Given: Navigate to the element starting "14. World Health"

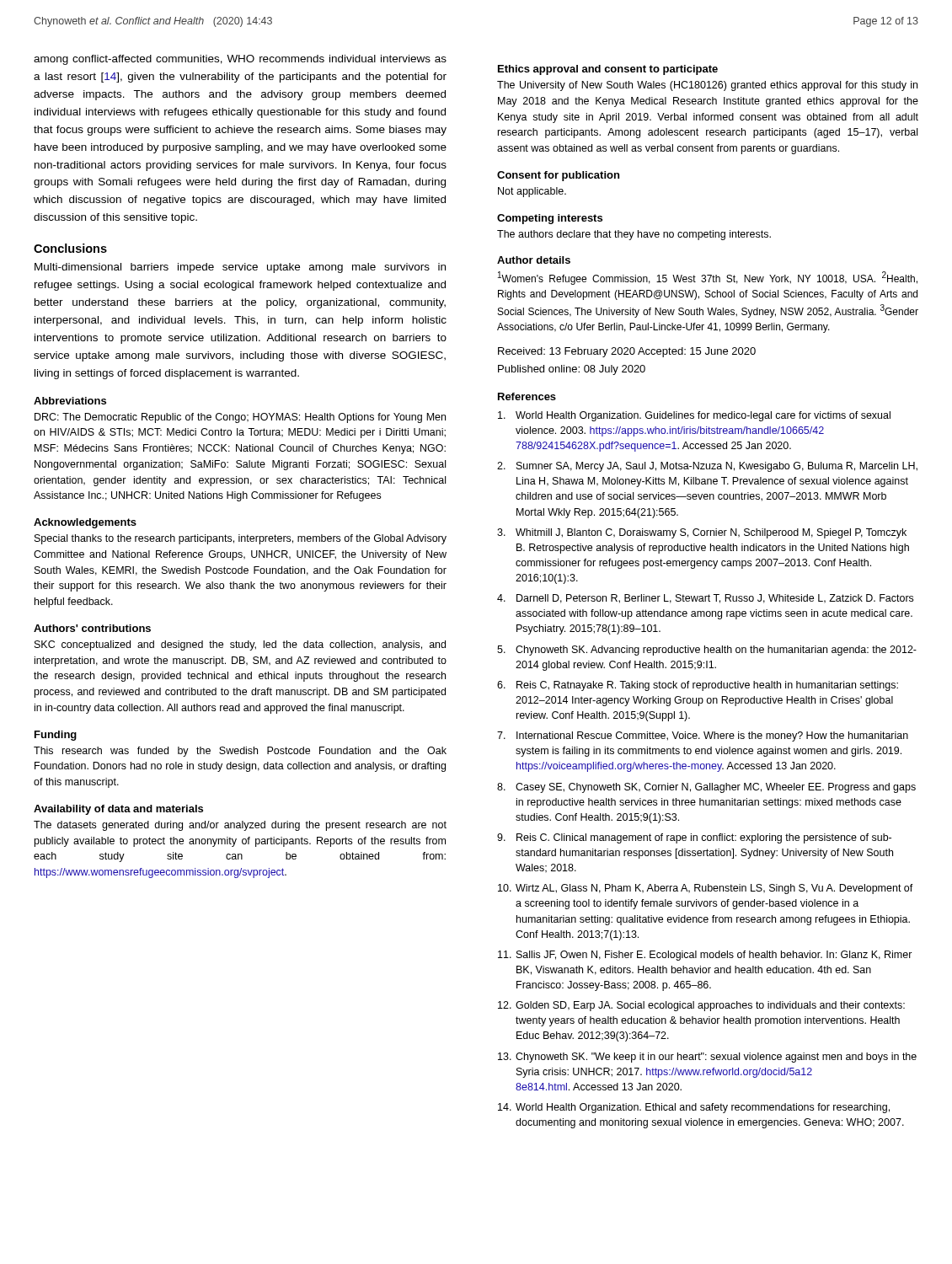Looking at the screenshot, I should tap(708, 1115).
